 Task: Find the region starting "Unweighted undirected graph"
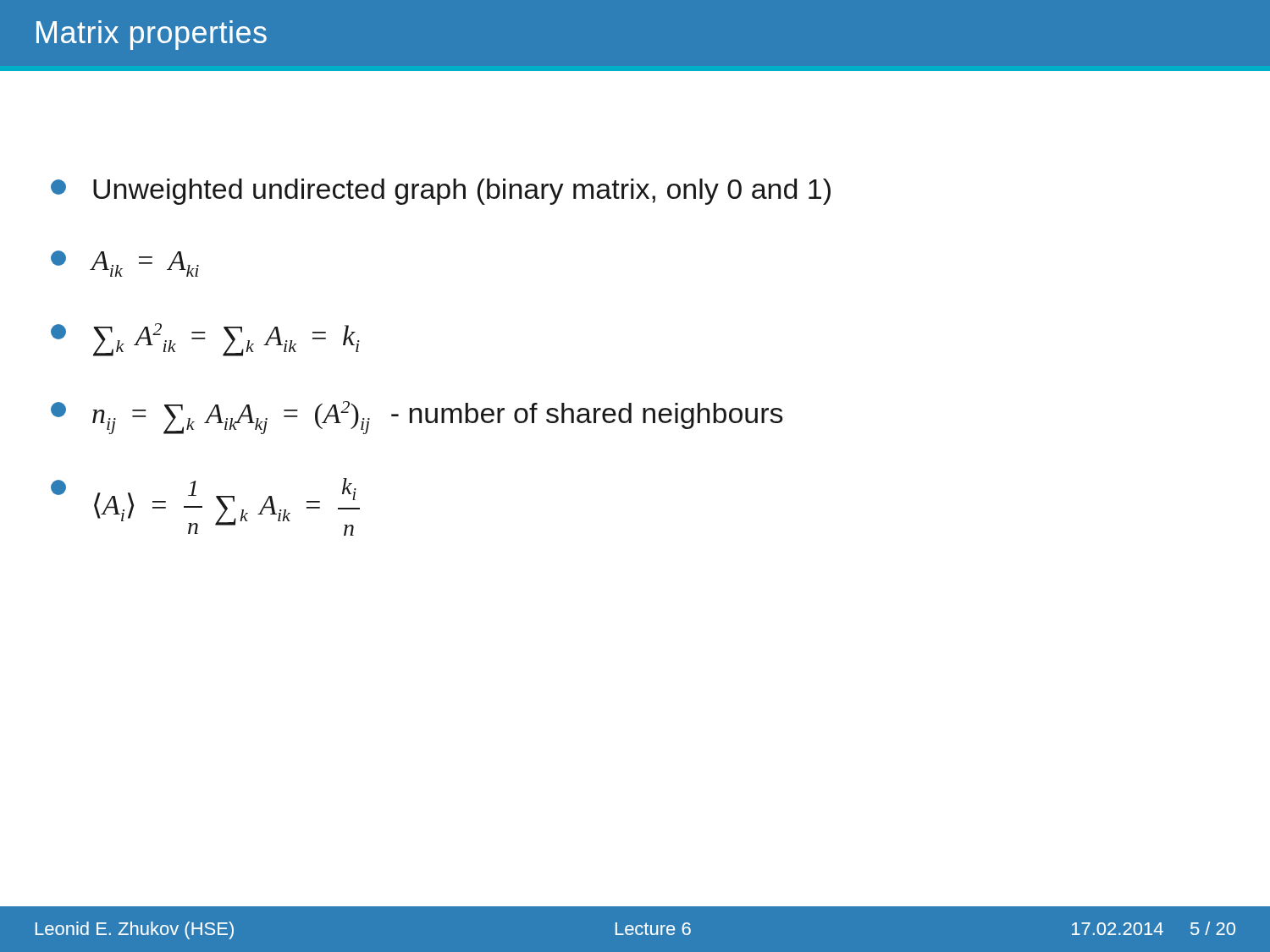tap(442, 189)
